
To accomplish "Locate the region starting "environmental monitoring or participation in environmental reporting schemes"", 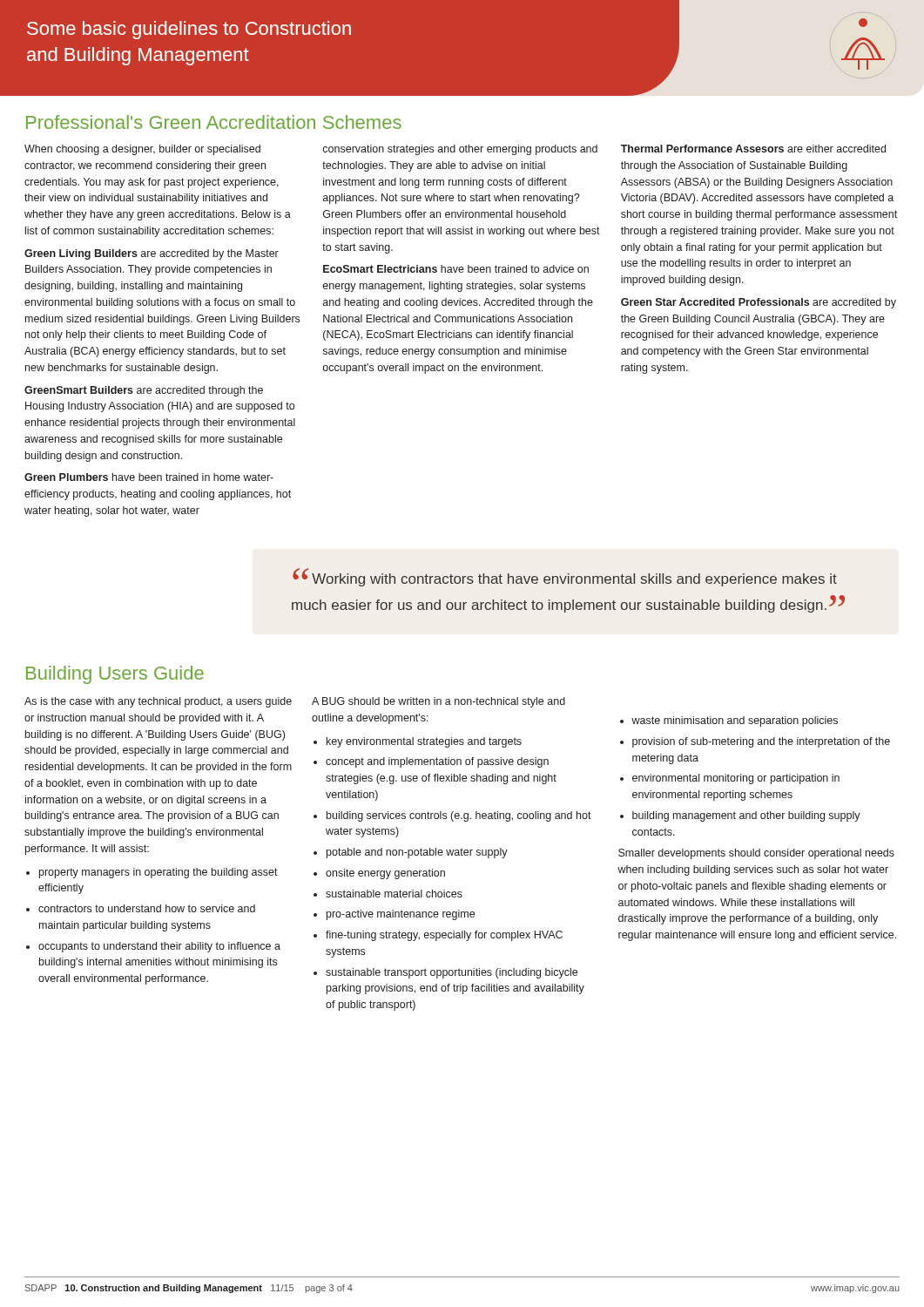I will pyautogui.click(x=736, y=786).
